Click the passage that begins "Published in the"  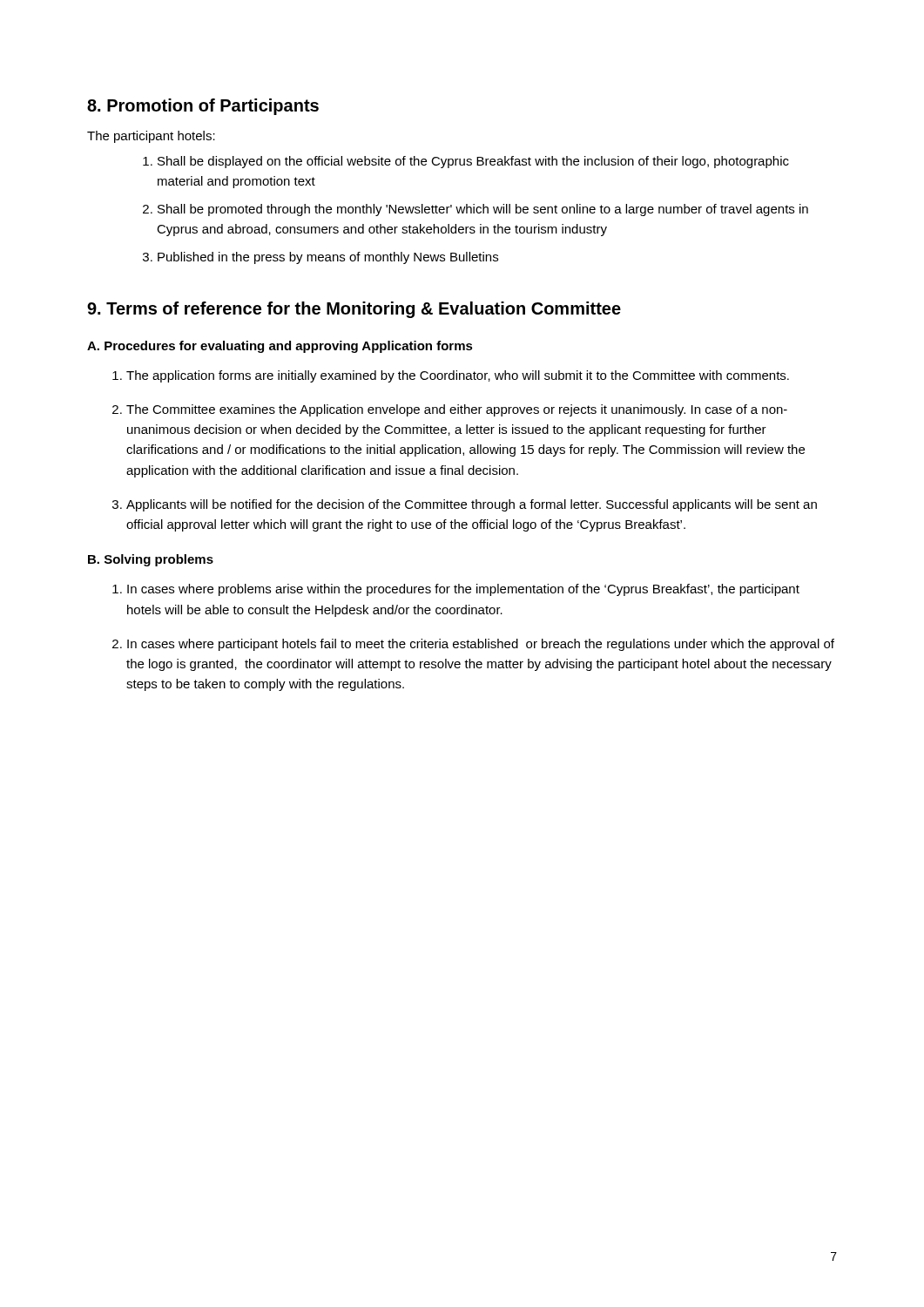pyautogui.click(x=497, y=257)
